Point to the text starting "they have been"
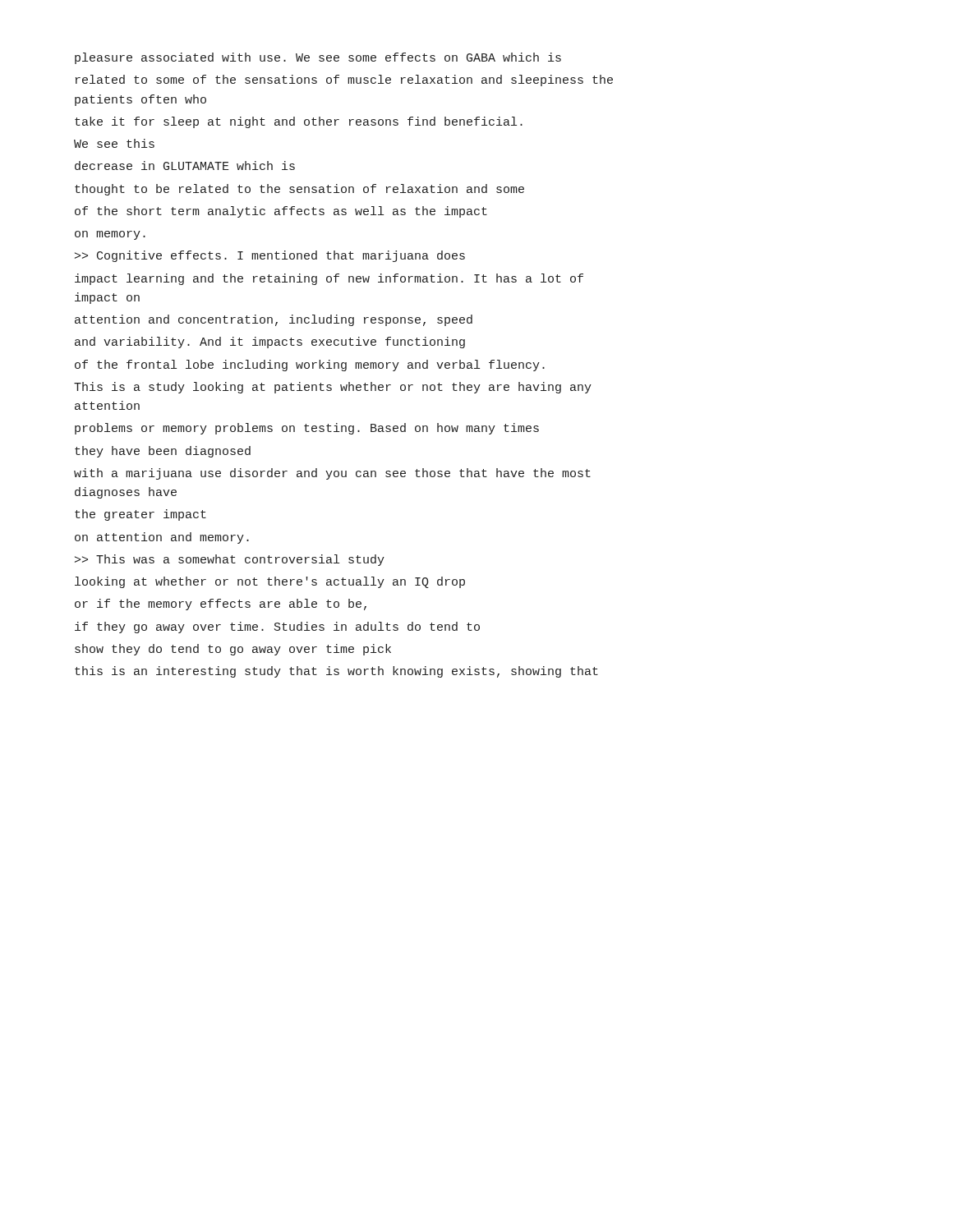 point(163,452)
